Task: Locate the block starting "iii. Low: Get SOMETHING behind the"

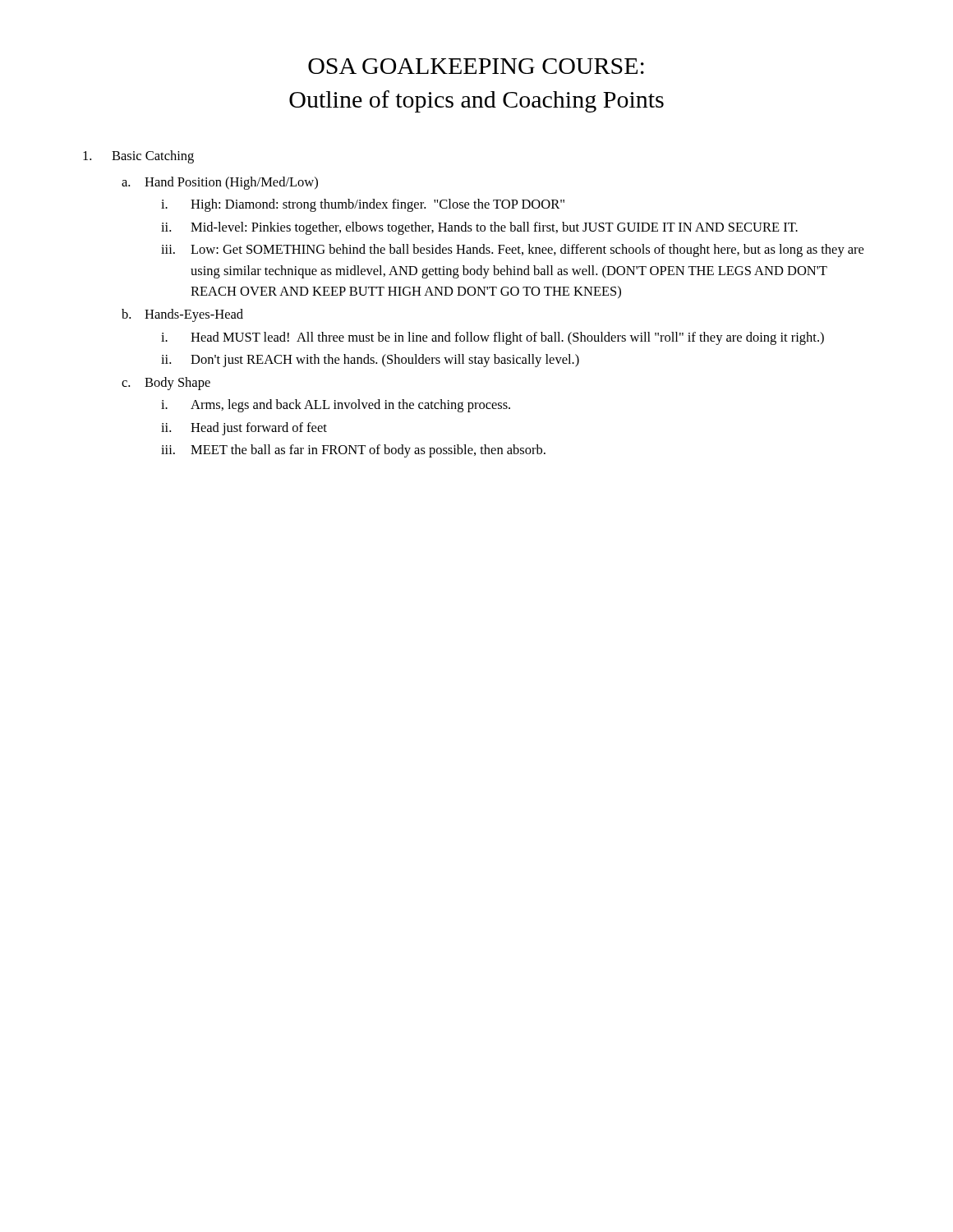Action: click(516, 271)
